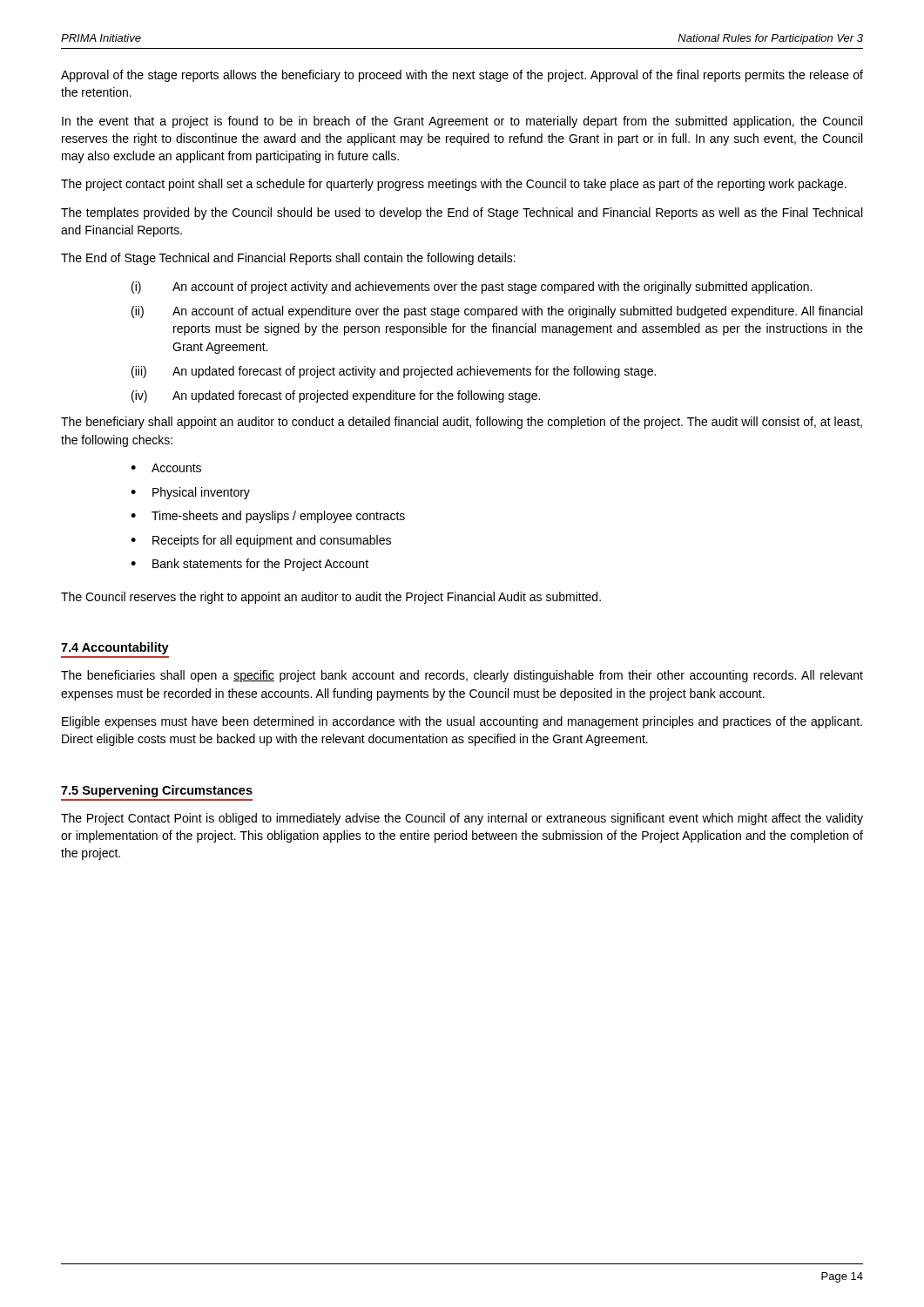Find the text block that reads "The beneficiary shall appoint"
Image resolution: width=924 pixels, height=1307 pixels.
click(462, 431)
